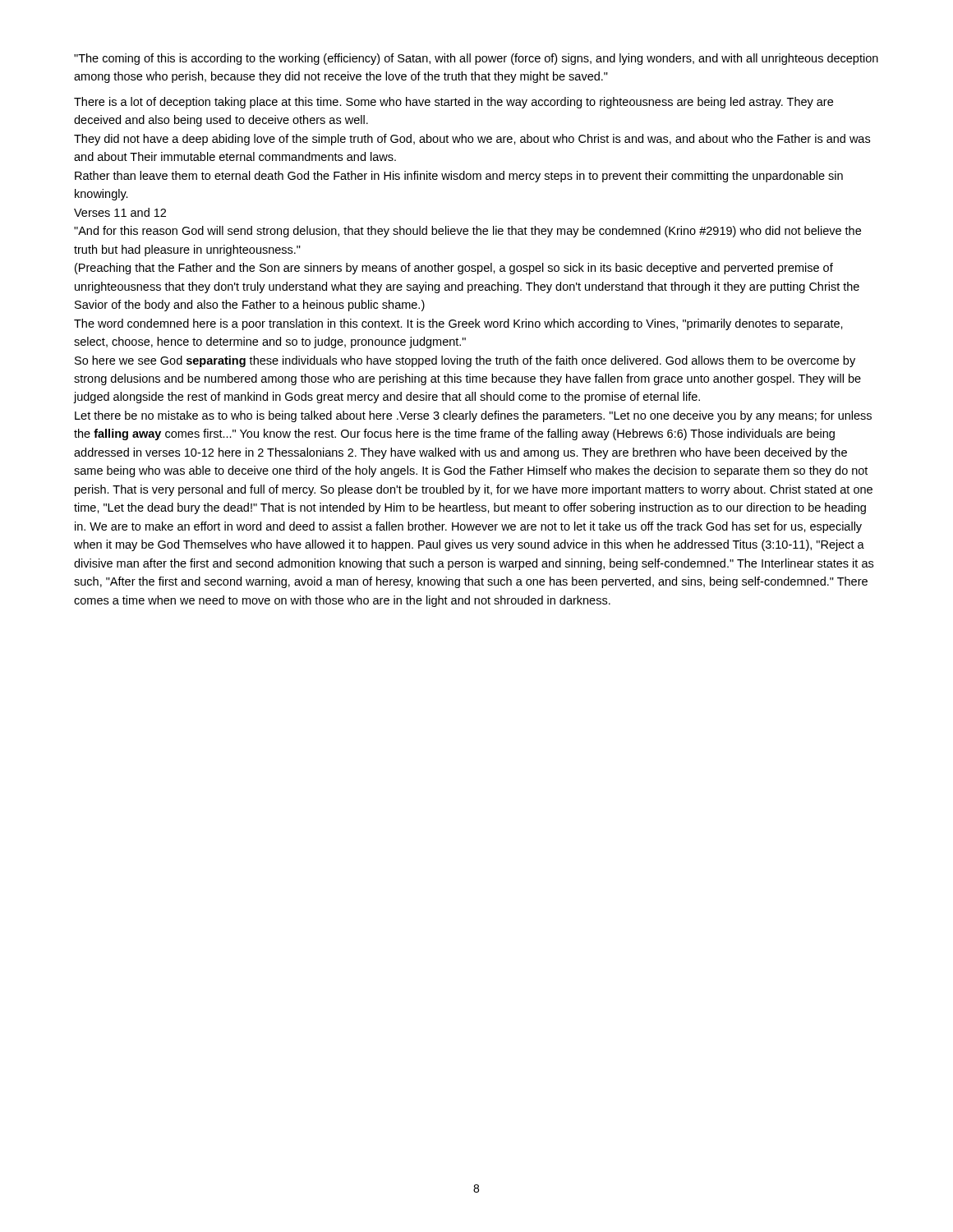Point to the region starting ""The coming of this is according"
The image size is (953, 1232).
pyautogui.click(x=476, y=89)
